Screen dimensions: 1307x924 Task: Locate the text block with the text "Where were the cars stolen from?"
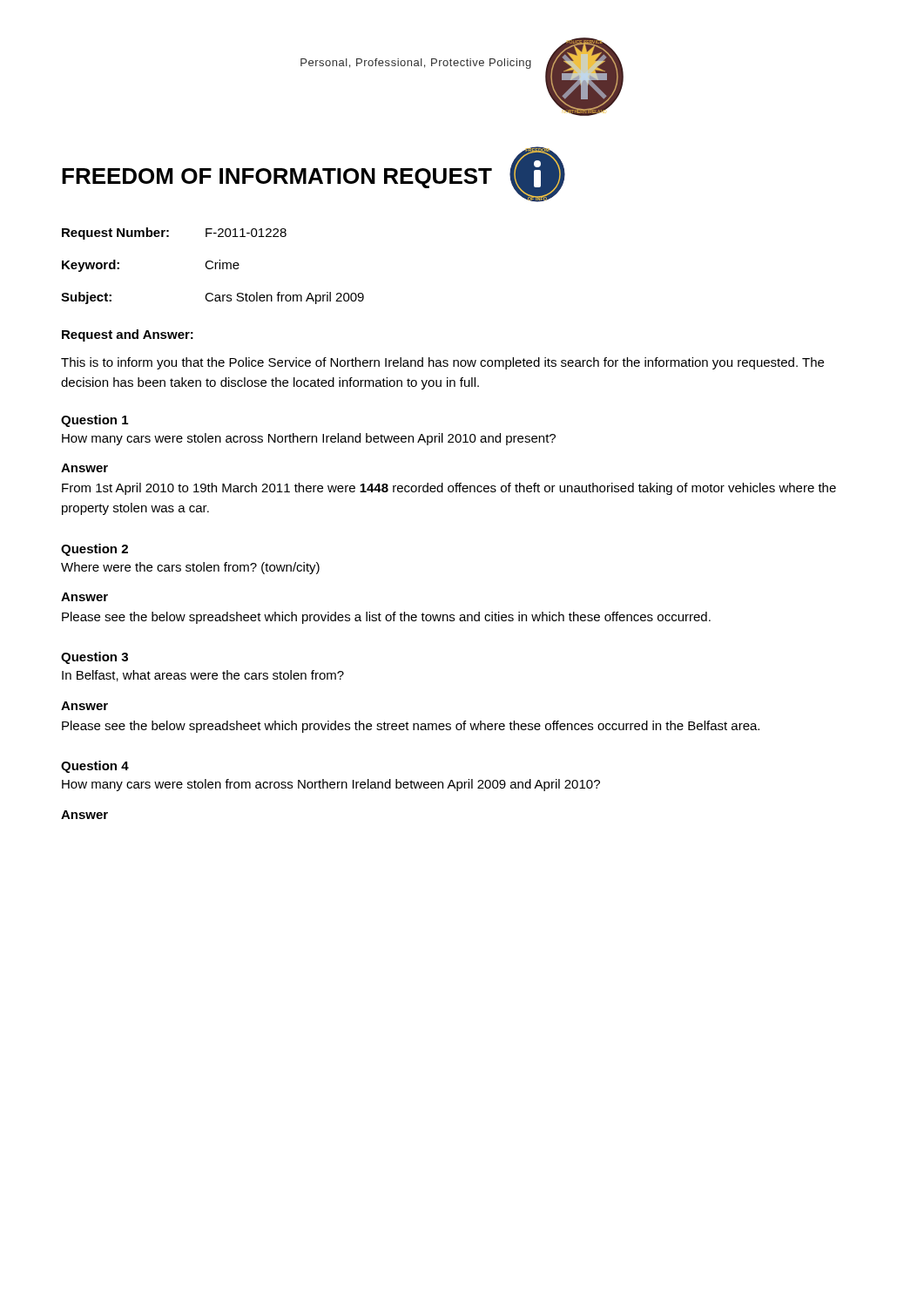191,566
